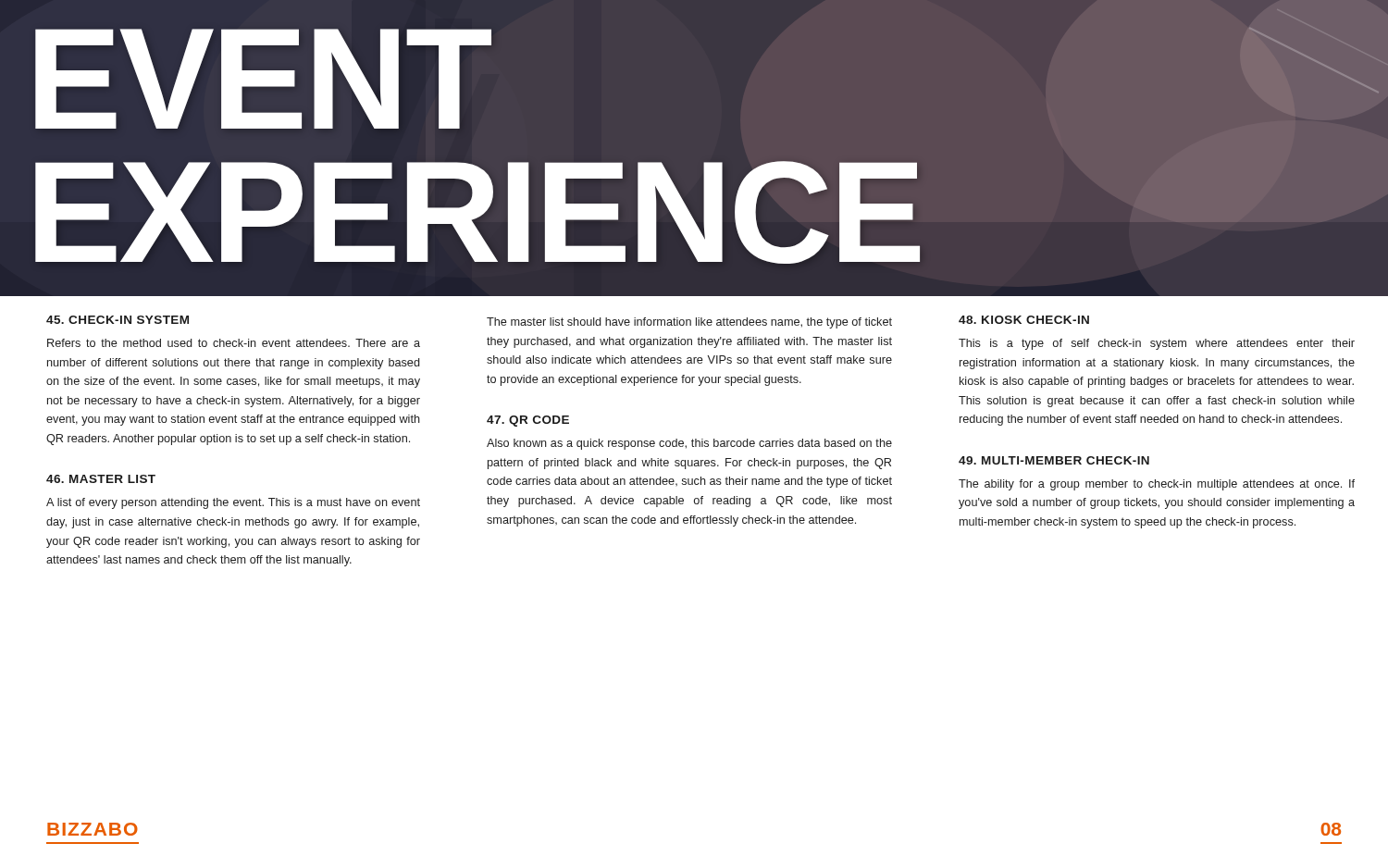The height and width of the screenshot is (868, 1388).
Task: Select the section header that says "45. CHECK-IN SYSTEM"
Action: click(118, 320)
